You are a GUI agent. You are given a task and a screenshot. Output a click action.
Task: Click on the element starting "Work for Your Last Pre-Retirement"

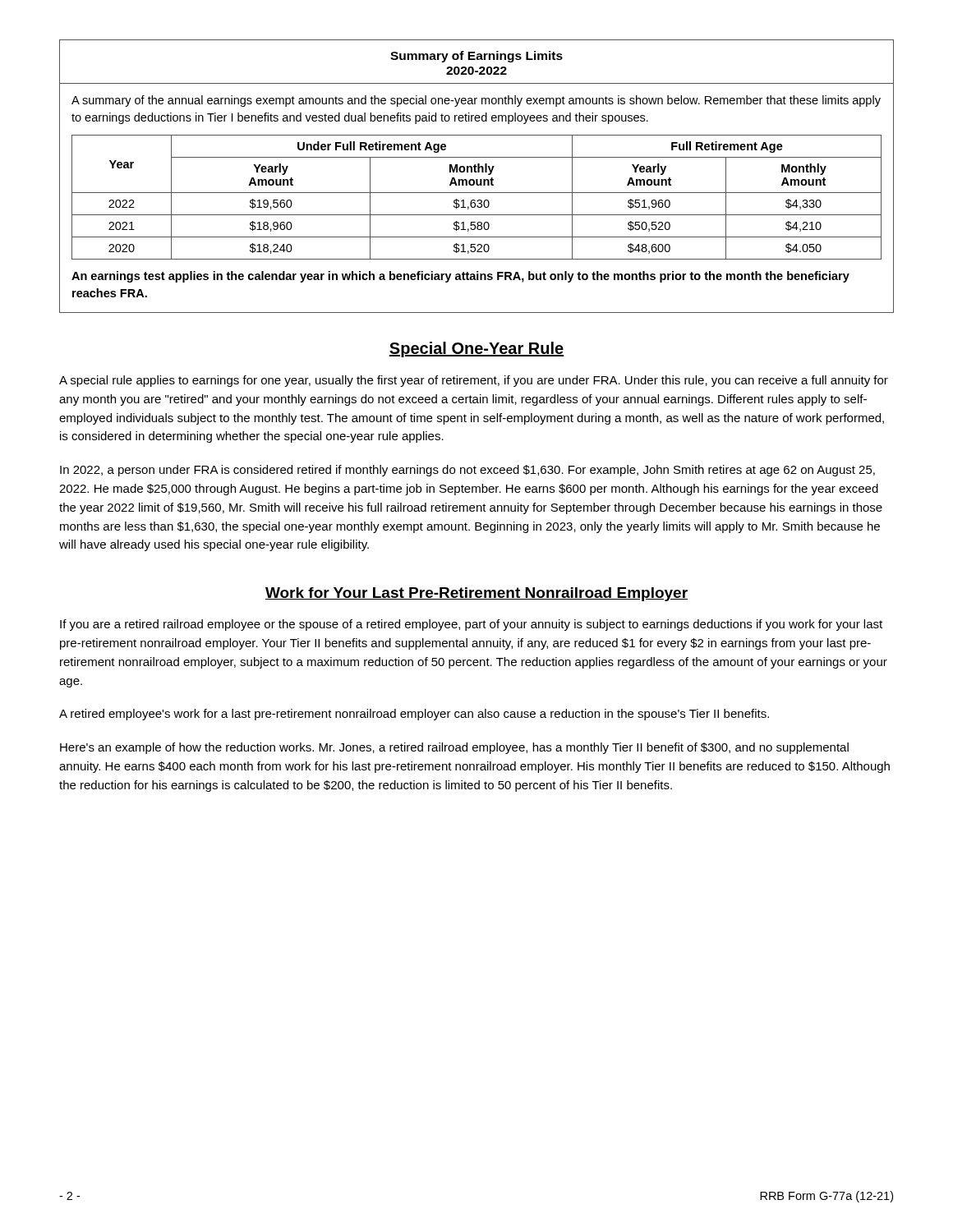point(476,593)
